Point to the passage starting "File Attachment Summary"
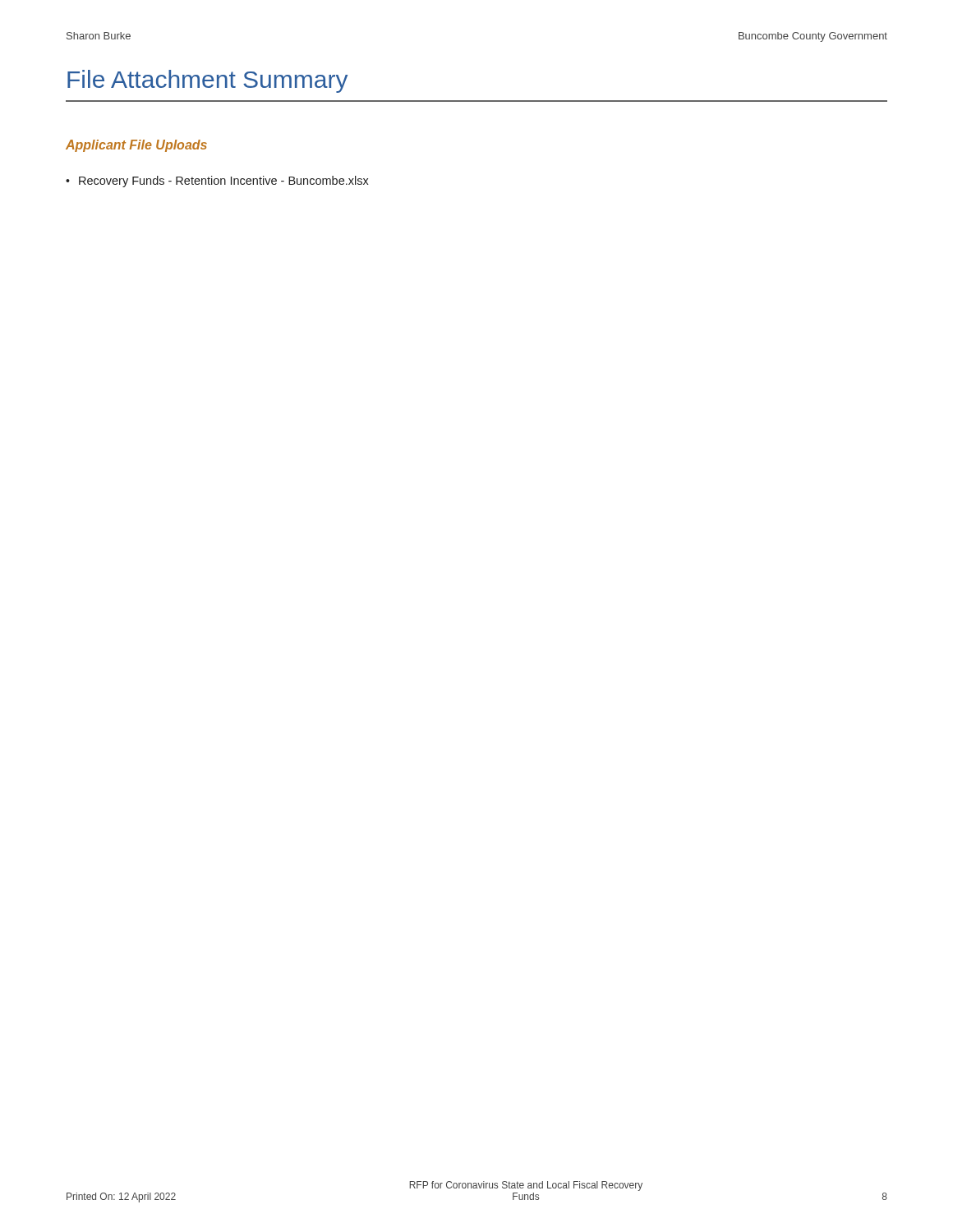This screenshot has width=953, height=1232. tap(207, 81)
